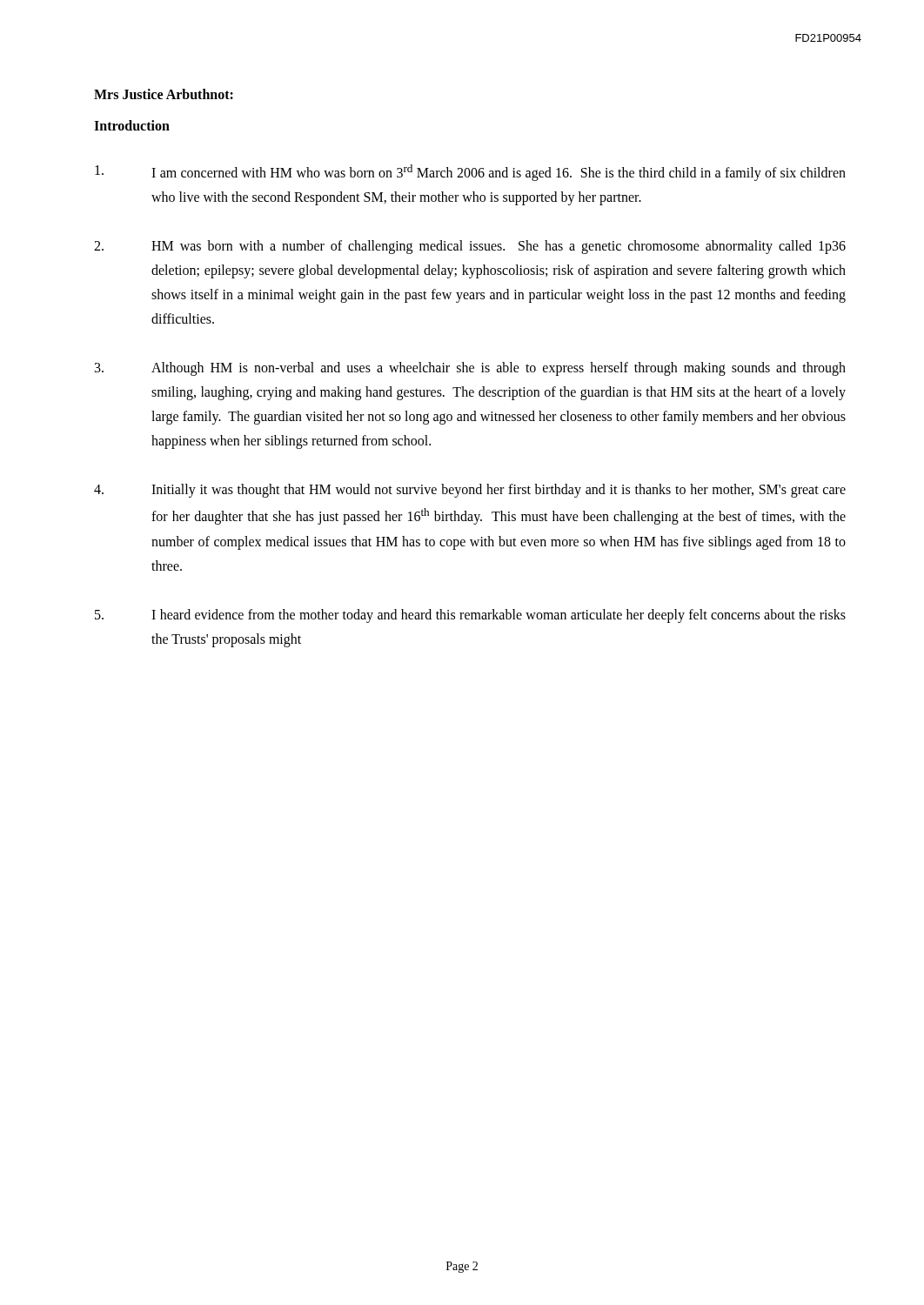Click on the list item with the text "4. Initially it"
Screen dimensions: 1305x924
[470, 528]
